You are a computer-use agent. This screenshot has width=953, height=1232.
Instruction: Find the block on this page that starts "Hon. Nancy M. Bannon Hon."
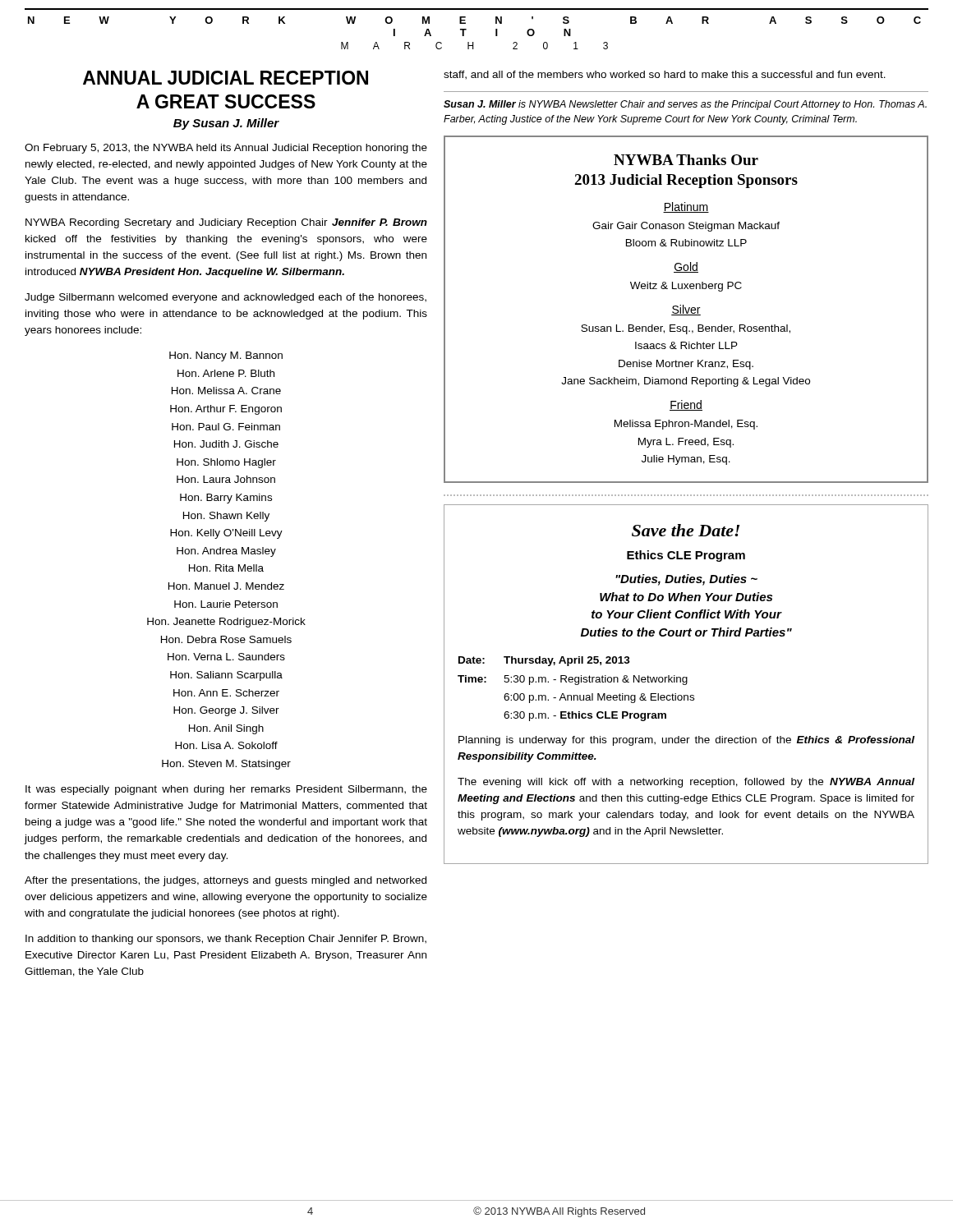(x=226, y=559)
